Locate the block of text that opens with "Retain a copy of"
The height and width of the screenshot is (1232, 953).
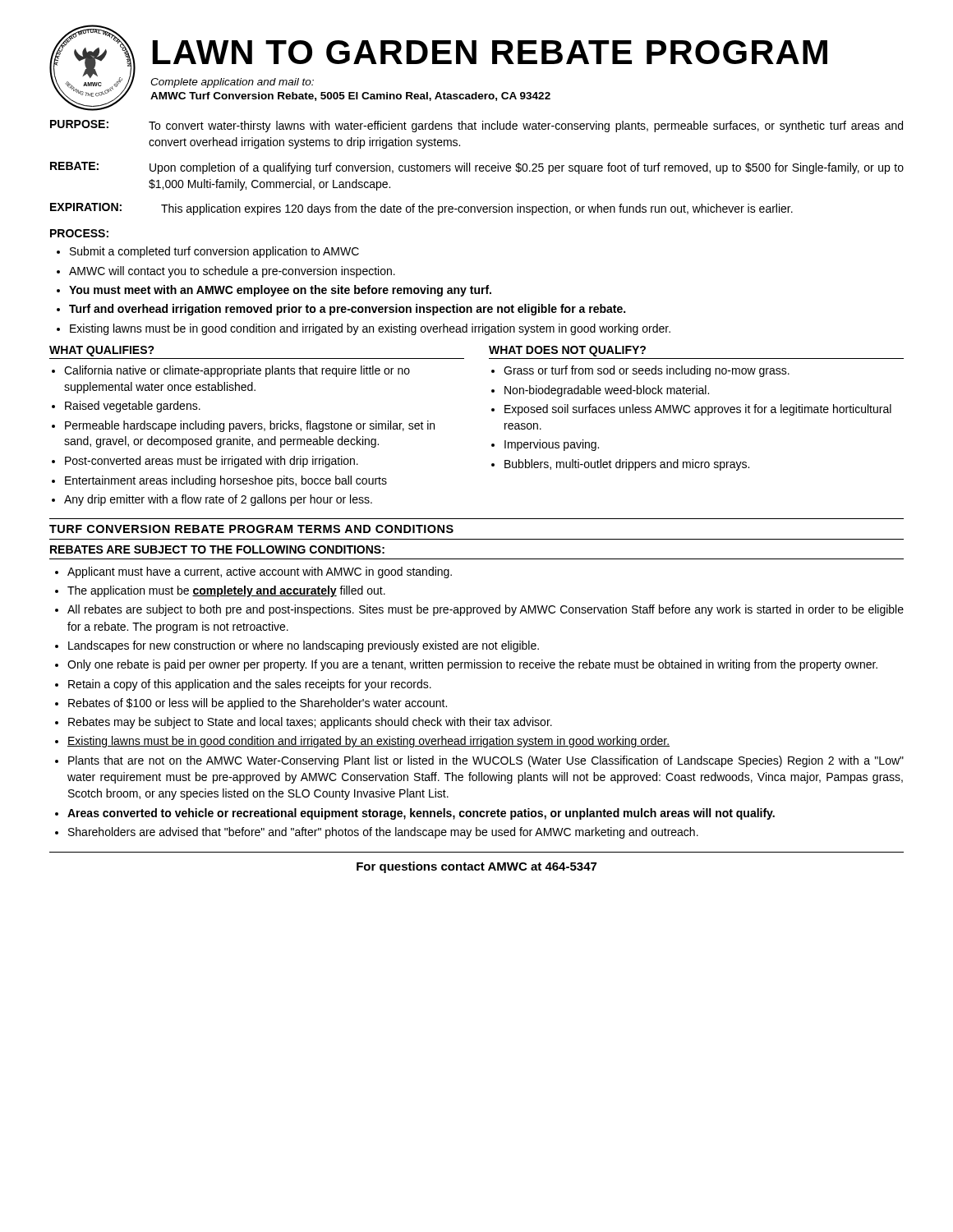coord(250,684)
